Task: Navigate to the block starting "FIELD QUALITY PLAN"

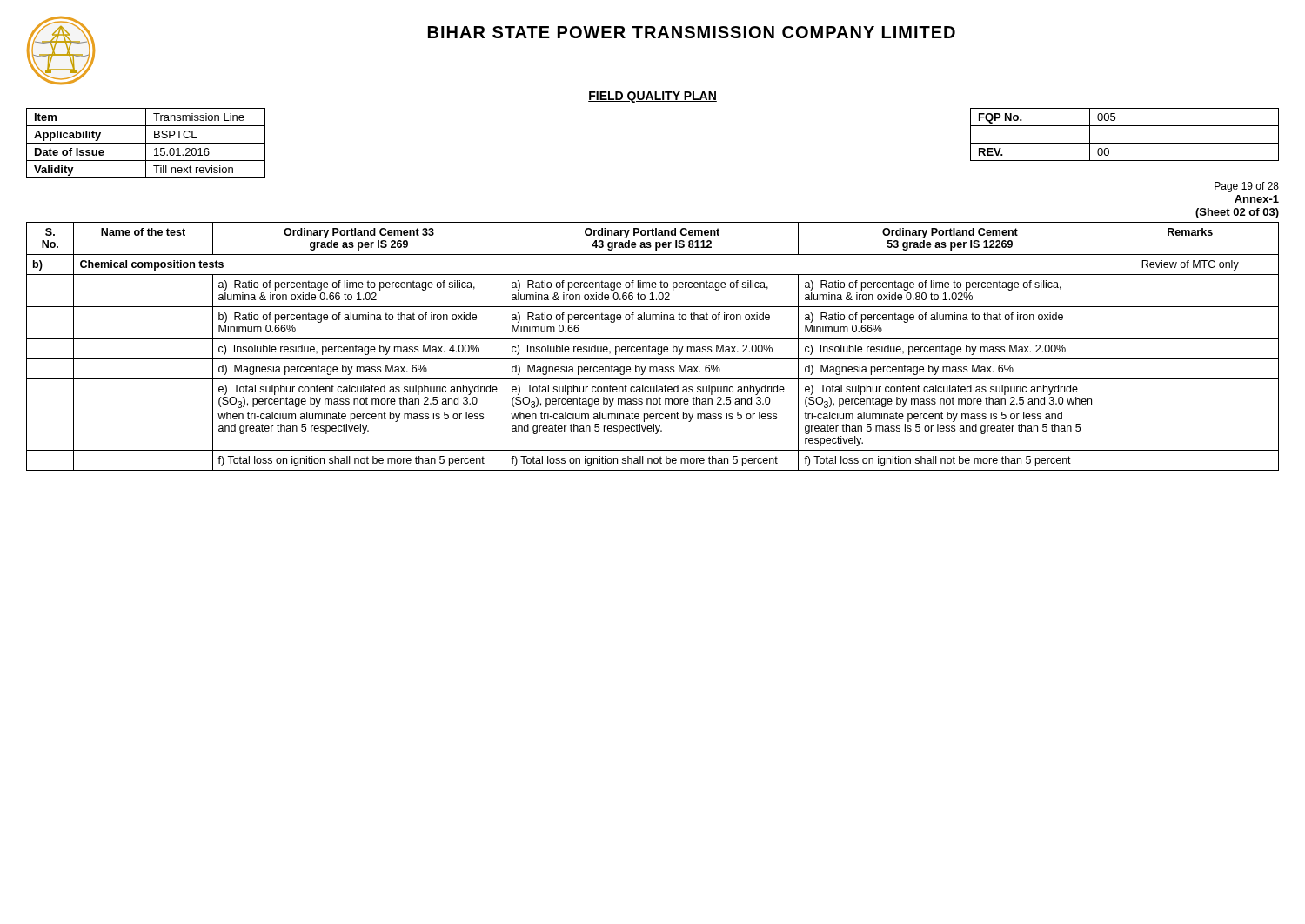Action: click(652, 96)
